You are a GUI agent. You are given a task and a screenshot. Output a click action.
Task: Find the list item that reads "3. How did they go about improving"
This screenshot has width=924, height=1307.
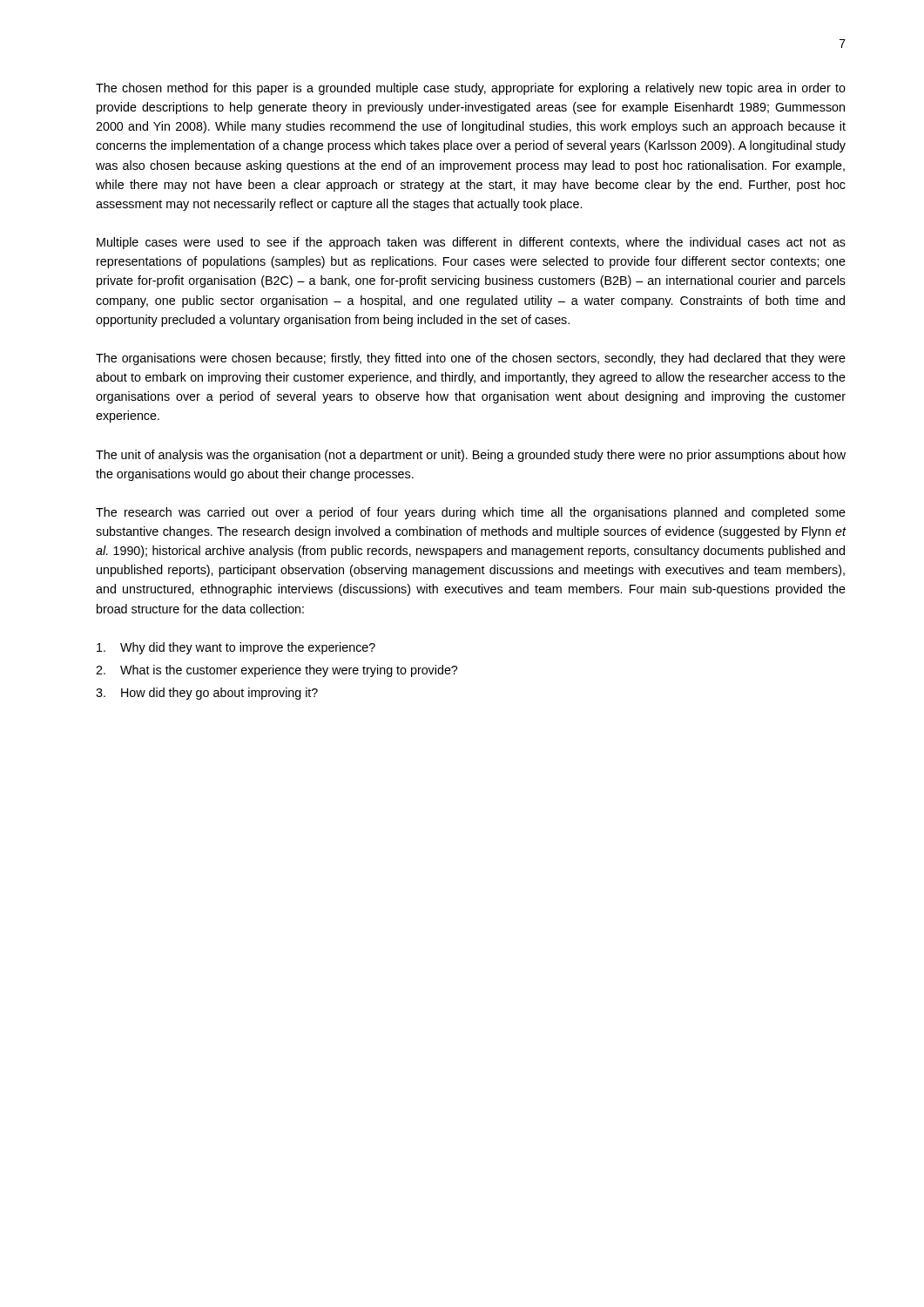pos(207,693)
